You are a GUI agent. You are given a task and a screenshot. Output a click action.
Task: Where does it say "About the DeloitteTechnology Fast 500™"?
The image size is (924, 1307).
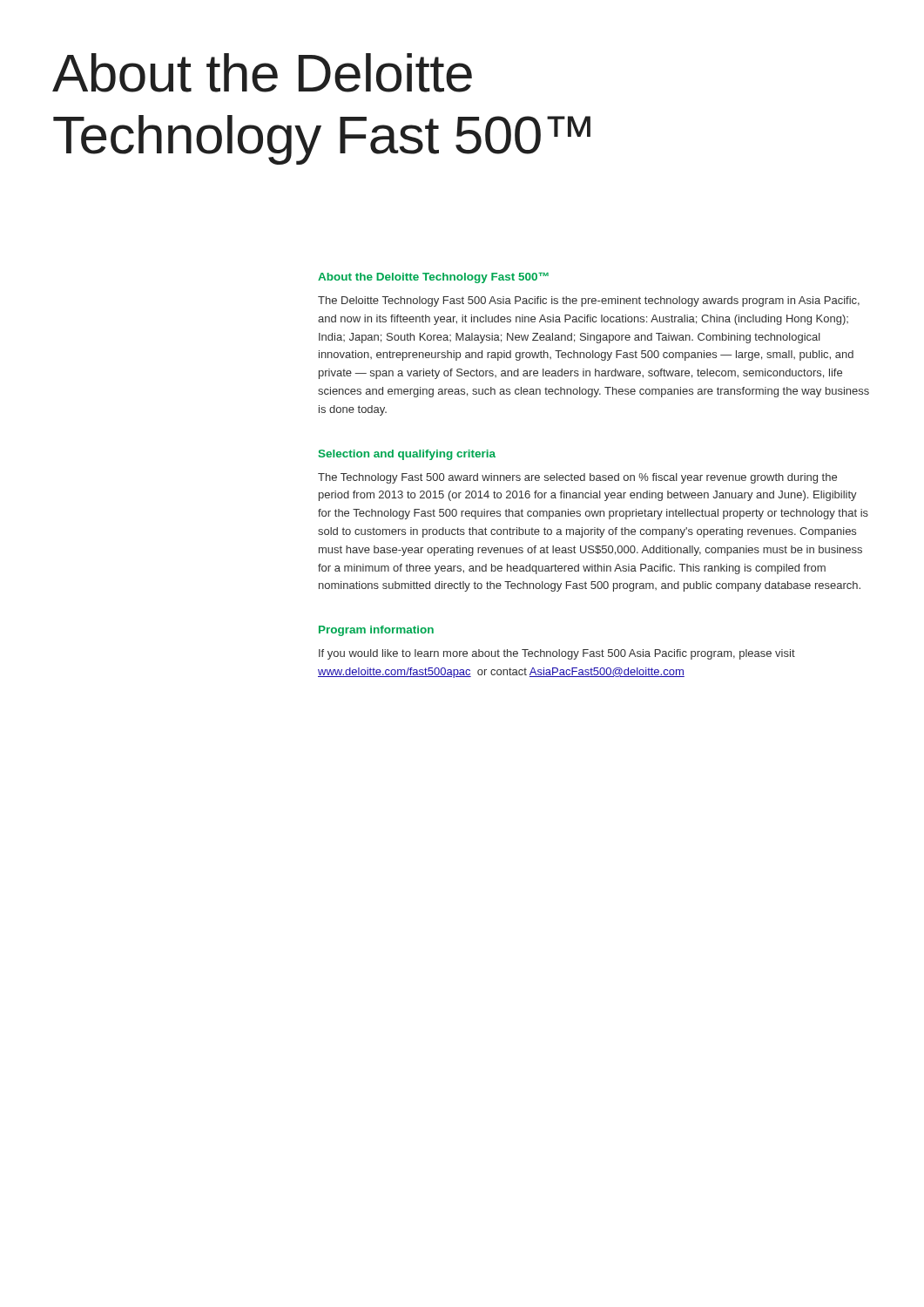357,104
